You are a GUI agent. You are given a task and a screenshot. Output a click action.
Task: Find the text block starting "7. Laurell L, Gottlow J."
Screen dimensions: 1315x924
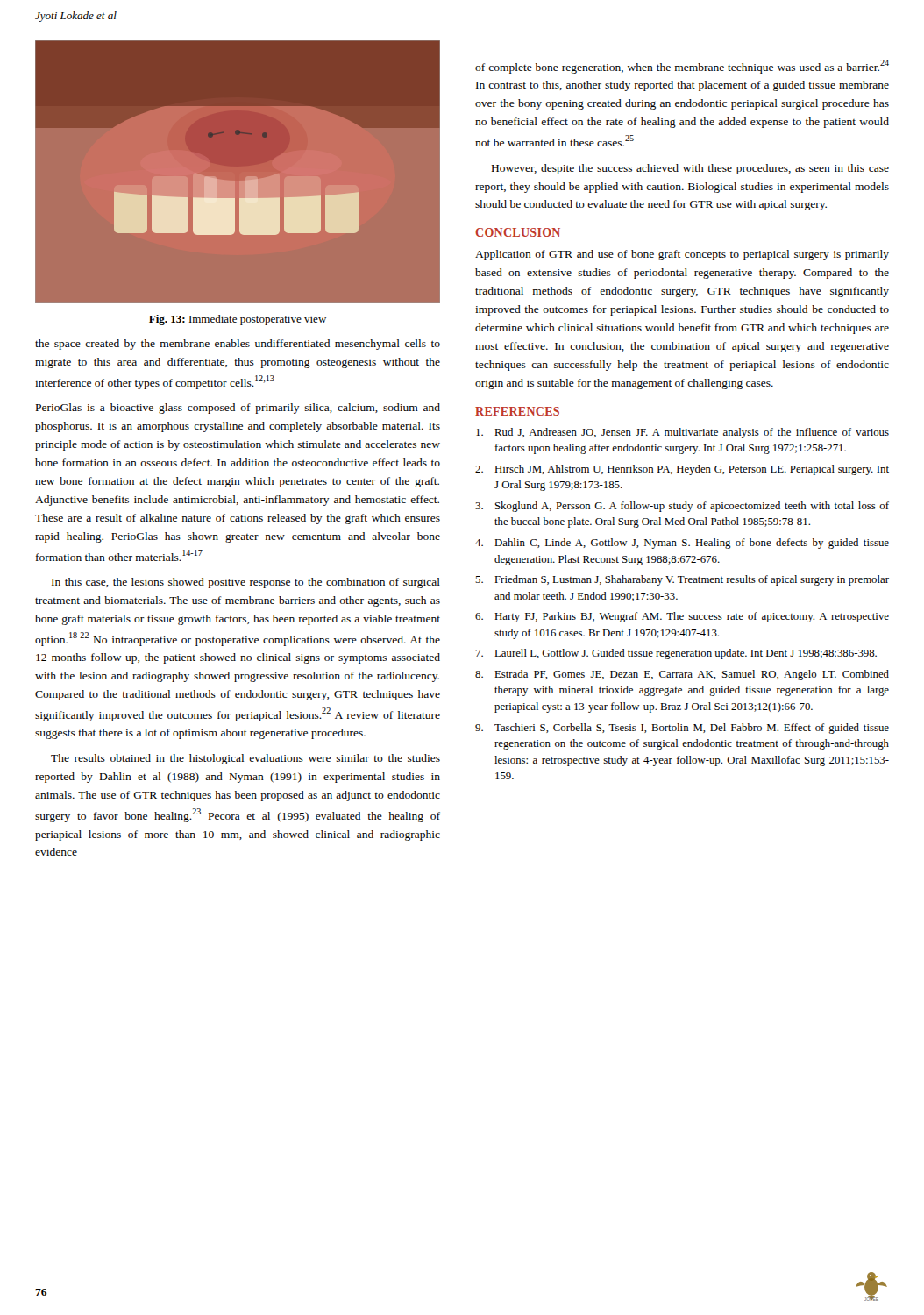coord(682,654)
